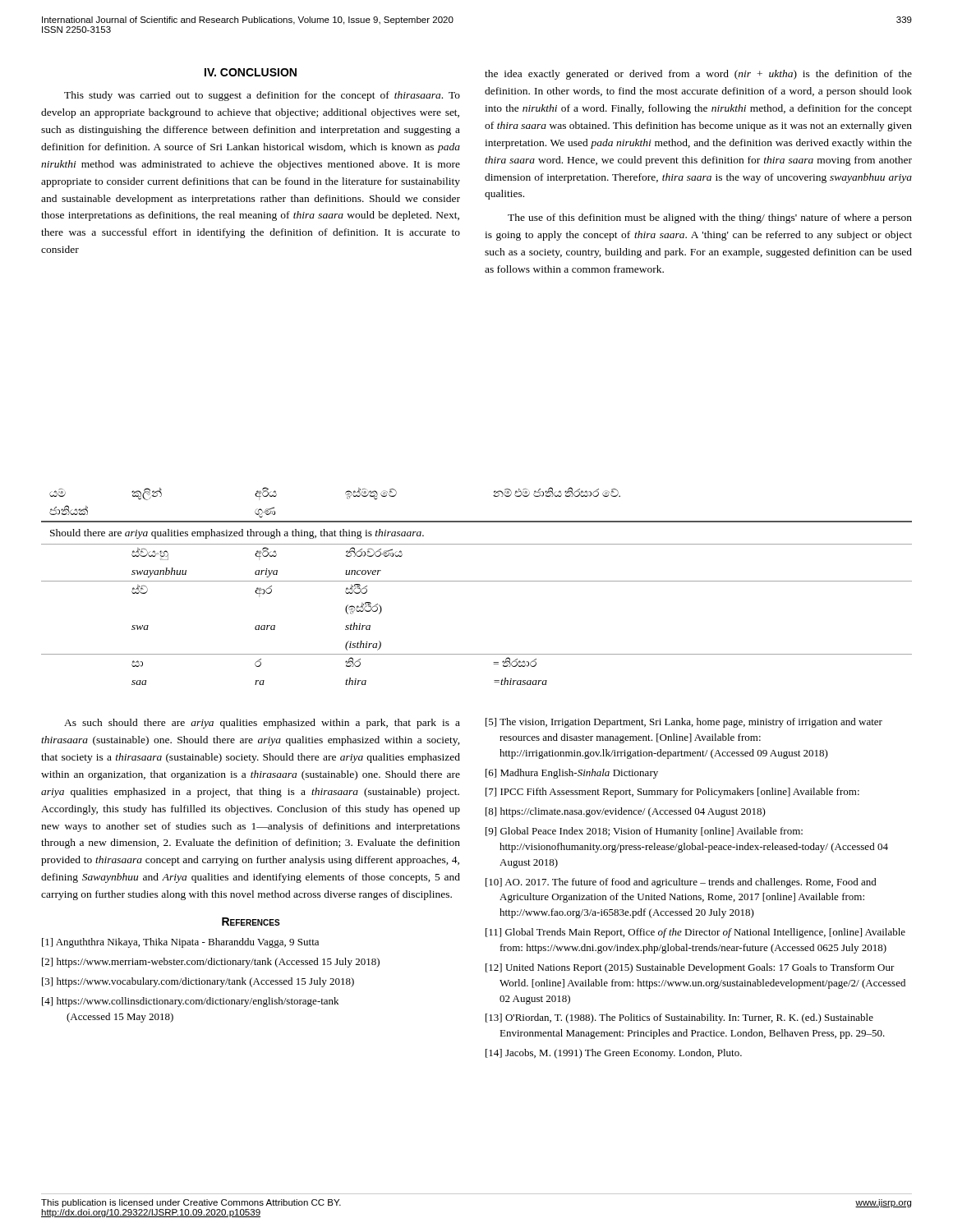Navigate to the text block starting "[10] AO. 2017."

(680, 897)
